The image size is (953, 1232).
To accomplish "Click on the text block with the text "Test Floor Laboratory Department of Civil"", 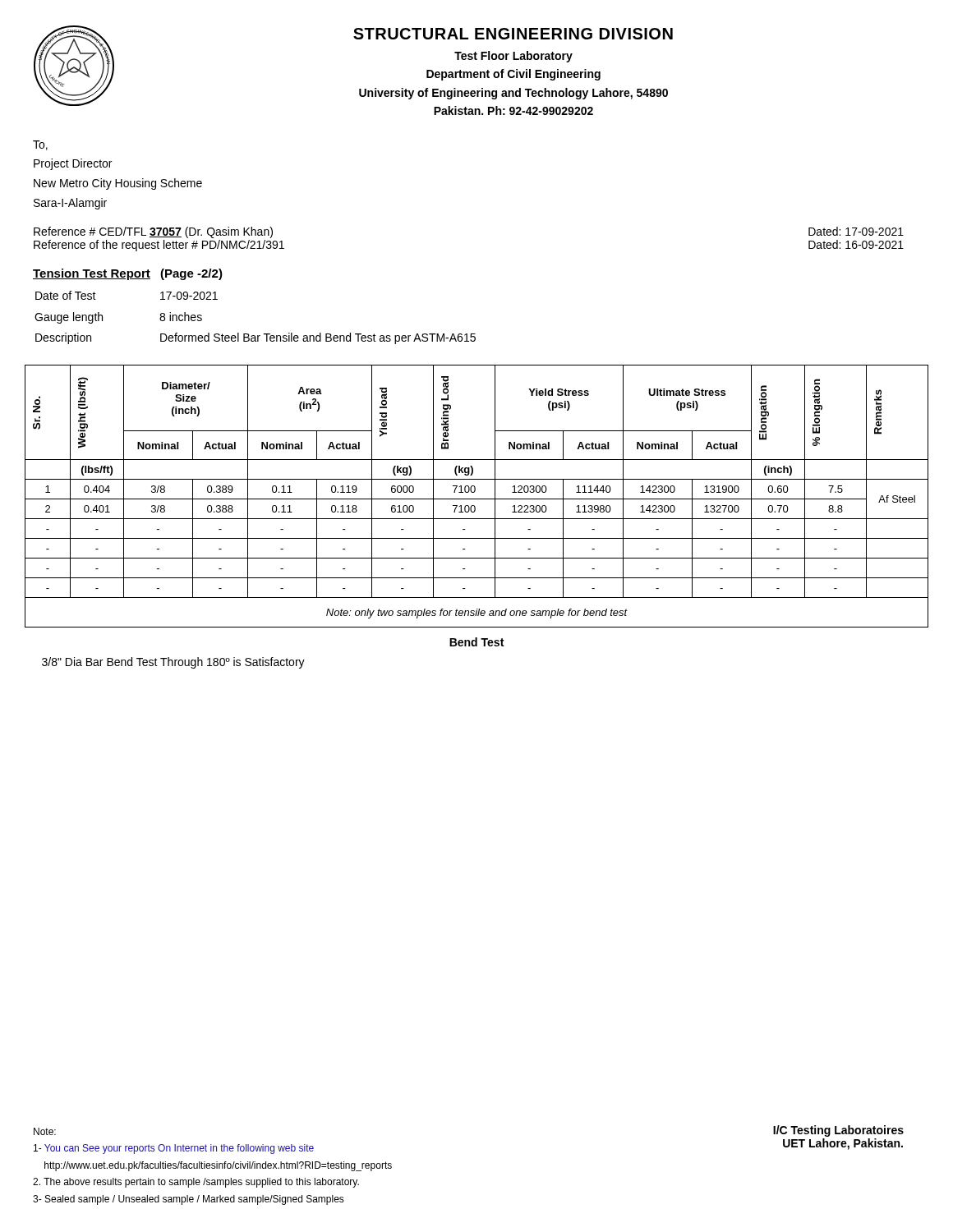I will click(x=513, y=83).
